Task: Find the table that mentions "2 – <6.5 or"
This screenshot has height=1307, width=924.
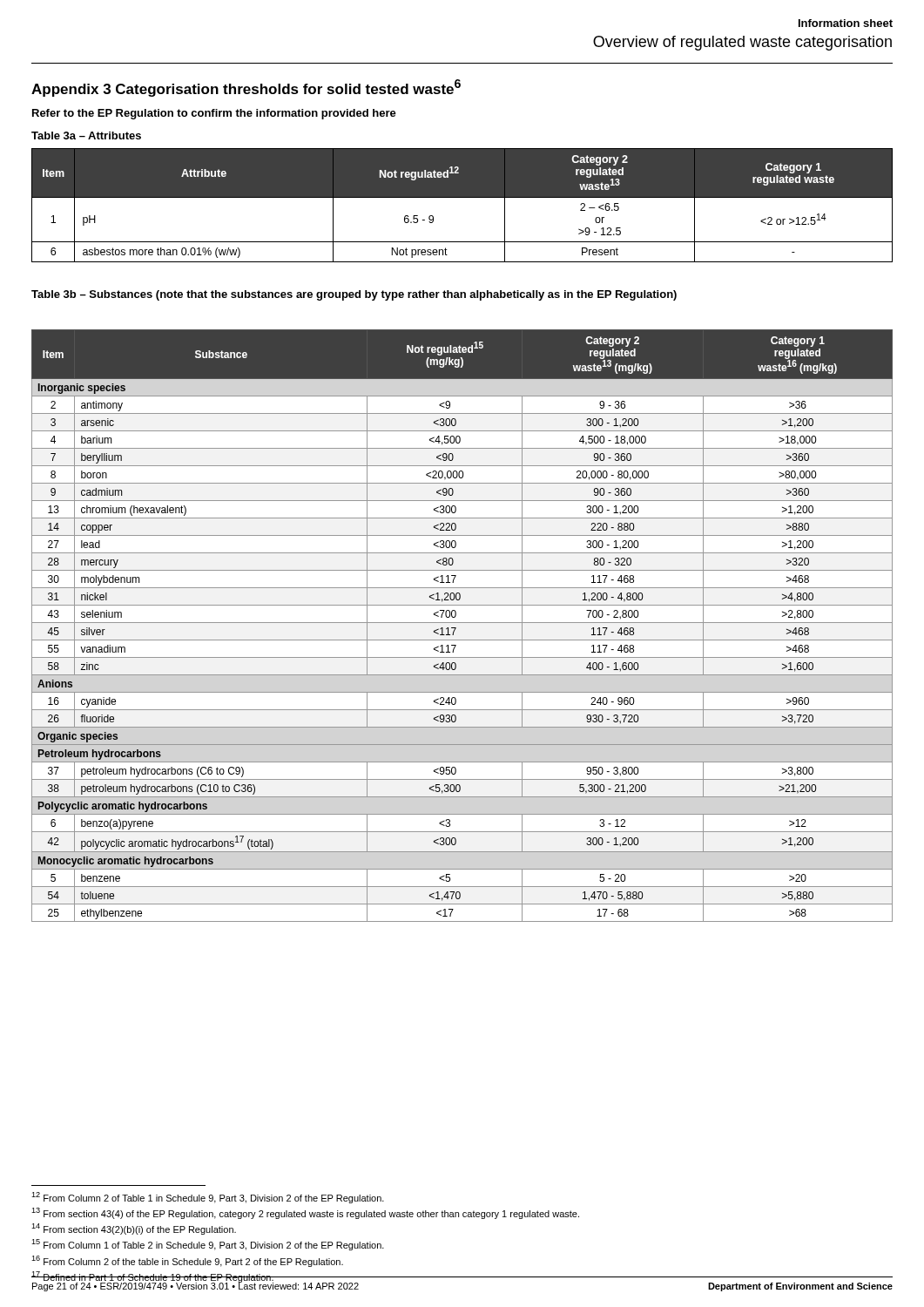Action: [462, 205]
